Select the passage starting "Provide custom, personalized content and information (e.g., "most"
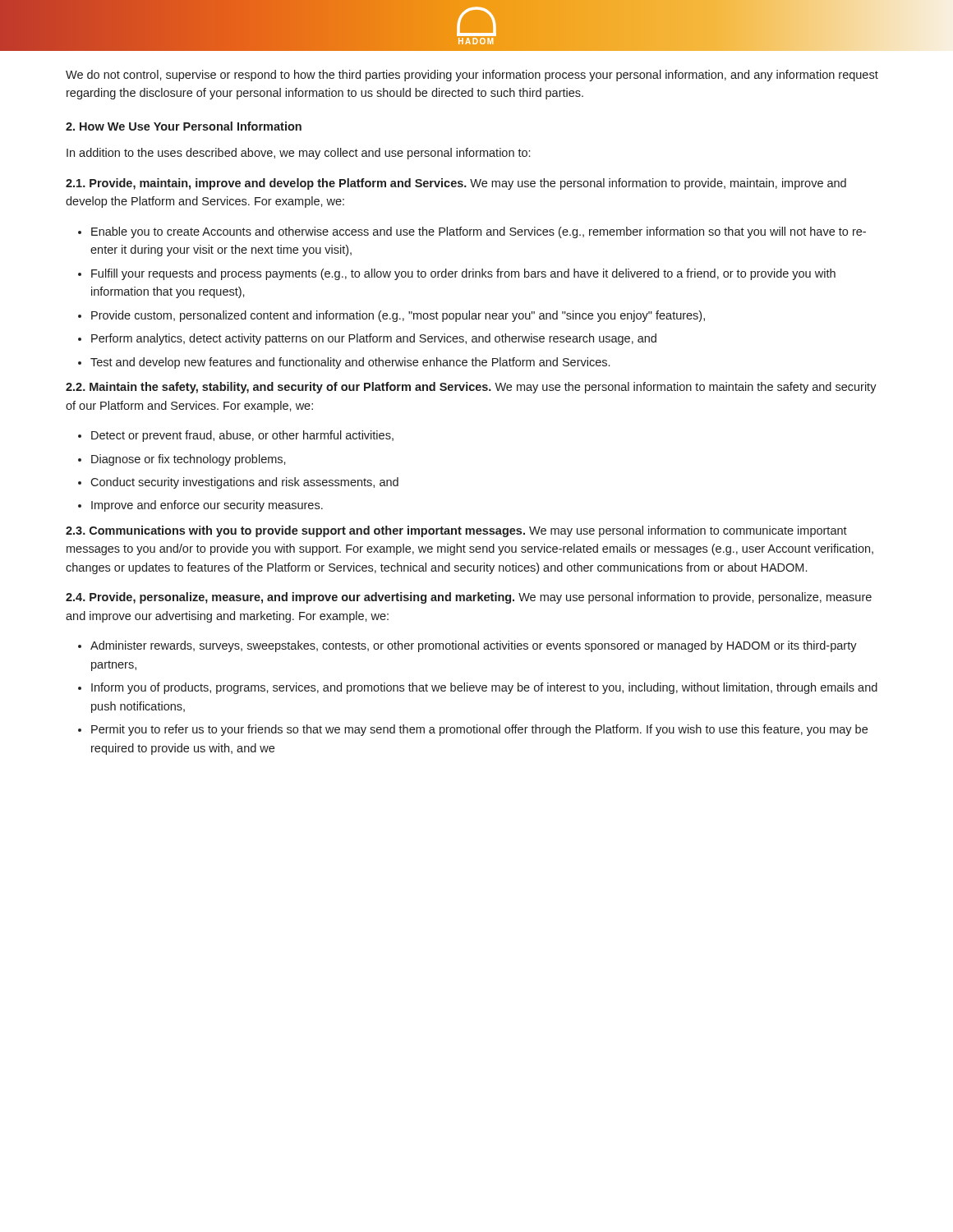 pos(398,315)
